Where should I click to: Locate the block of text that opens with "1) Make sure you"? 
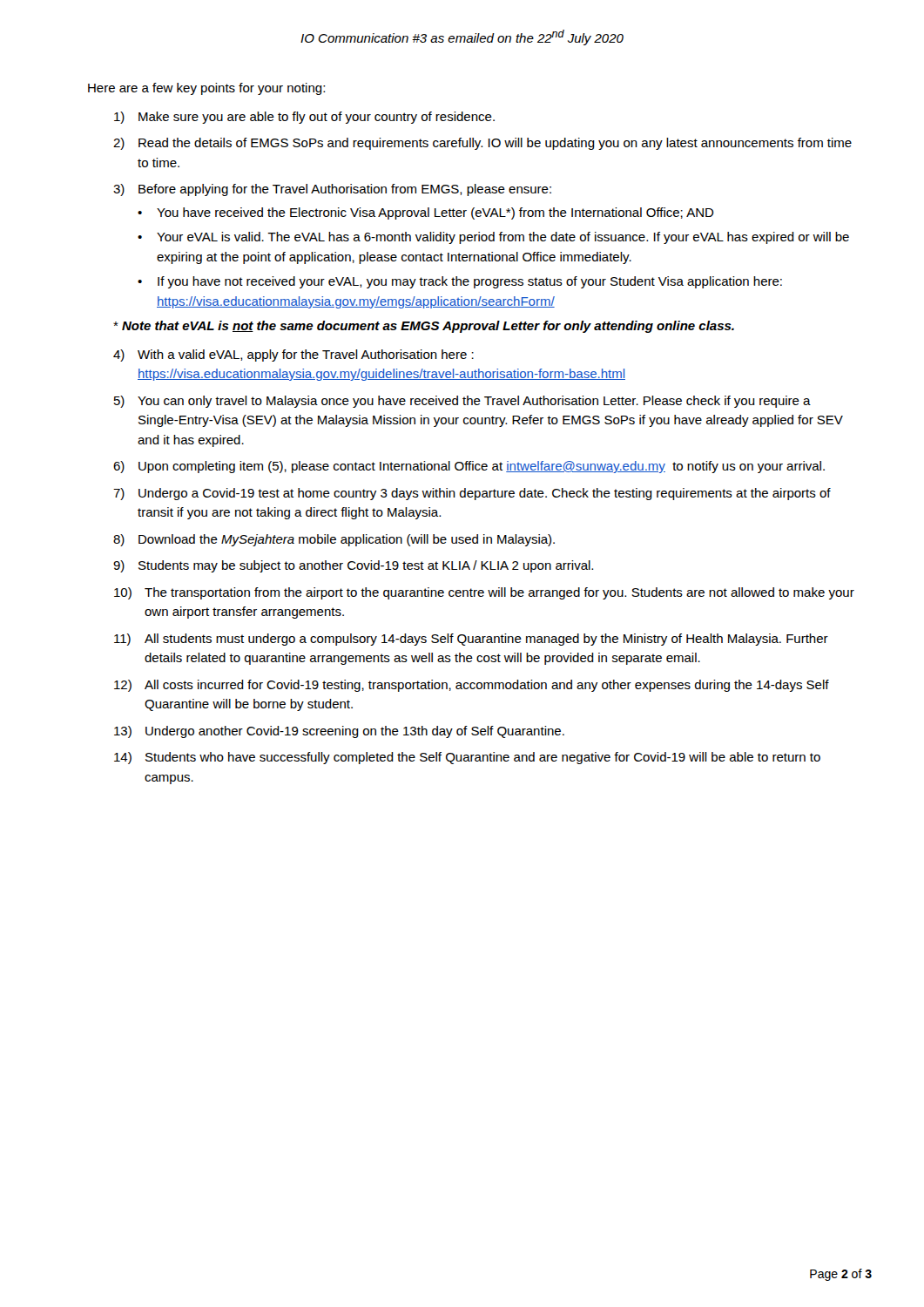point(304,117)
